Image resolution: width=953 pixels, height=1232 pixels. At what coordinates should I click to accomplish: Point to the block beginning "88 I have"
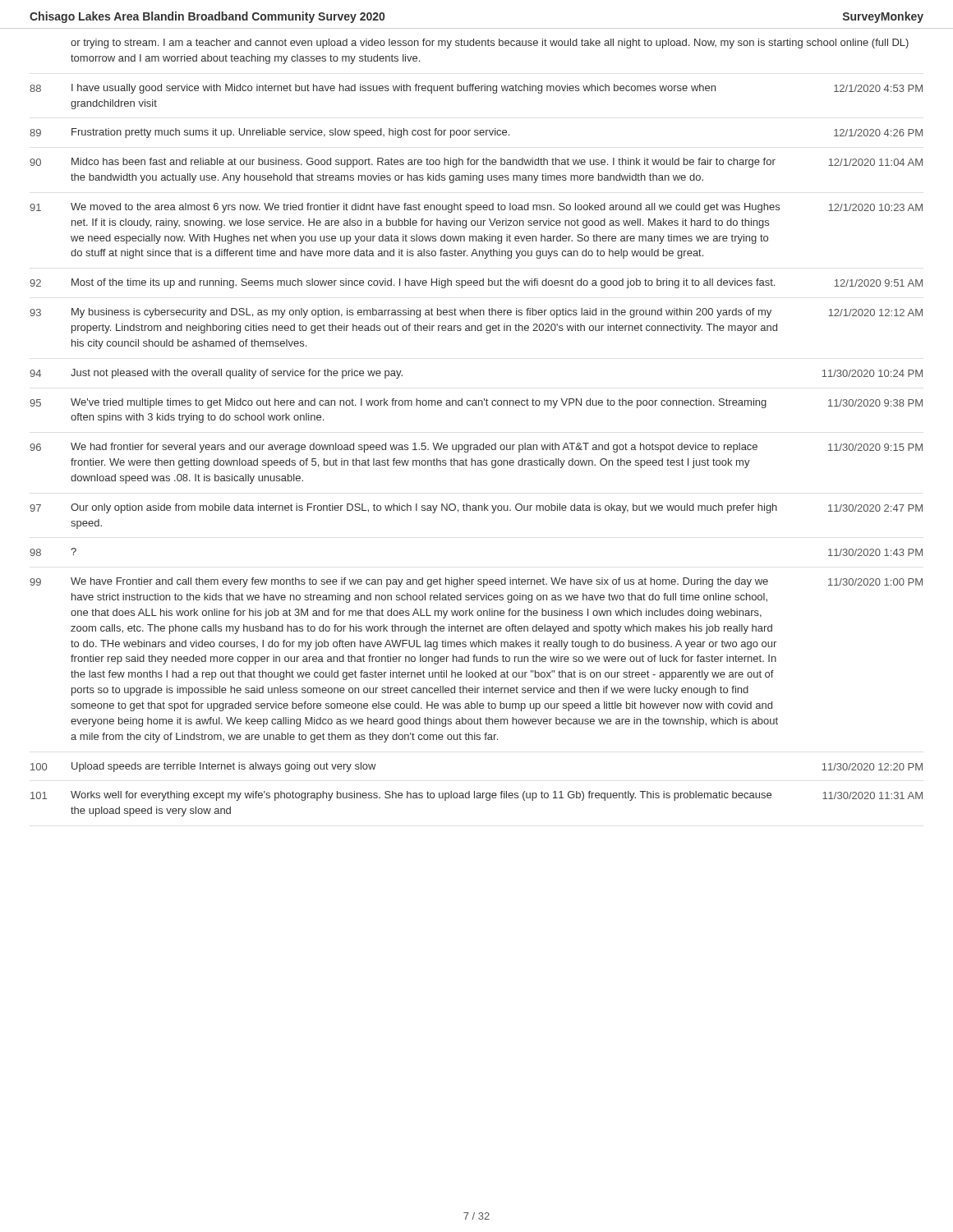pos(476,96)
